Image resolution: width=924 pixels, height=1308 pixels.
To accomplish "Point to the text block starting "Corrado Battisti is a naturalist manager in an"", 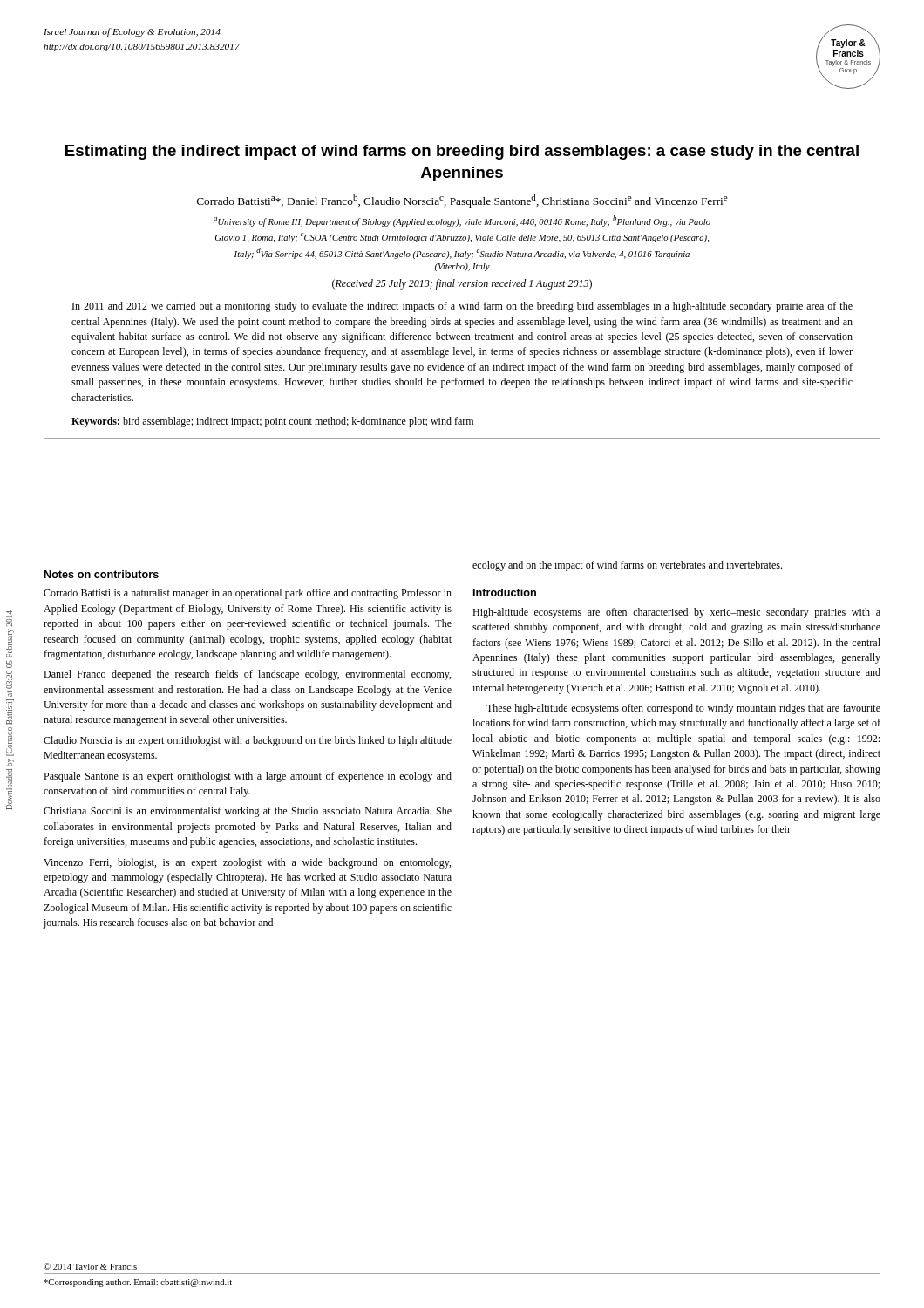I will 248,624.
